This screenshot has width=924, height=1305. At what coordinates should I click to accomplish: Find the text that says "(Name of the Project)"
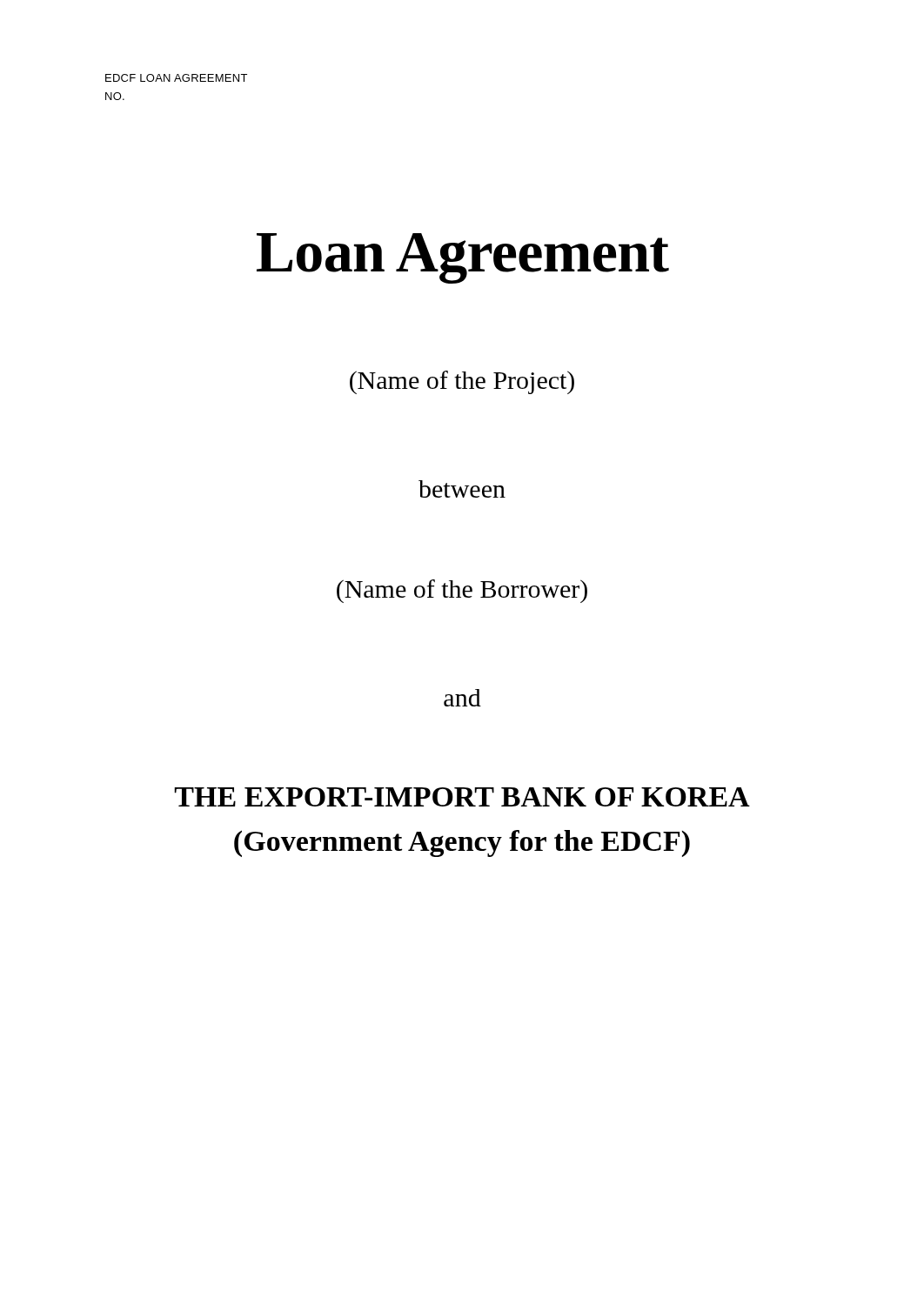[462, 380]
